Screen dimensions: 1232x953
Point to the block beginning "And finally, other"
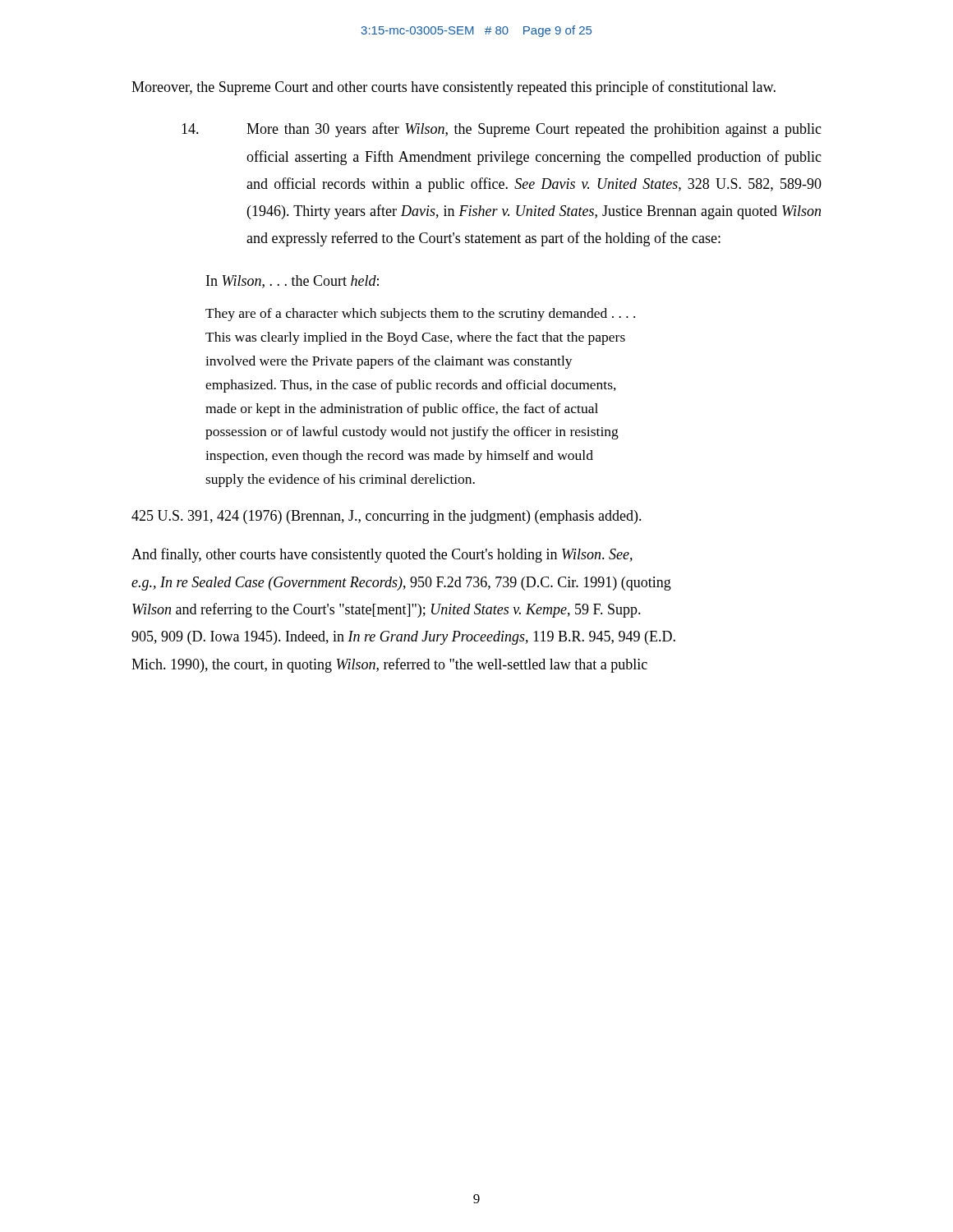coord(382,555)
